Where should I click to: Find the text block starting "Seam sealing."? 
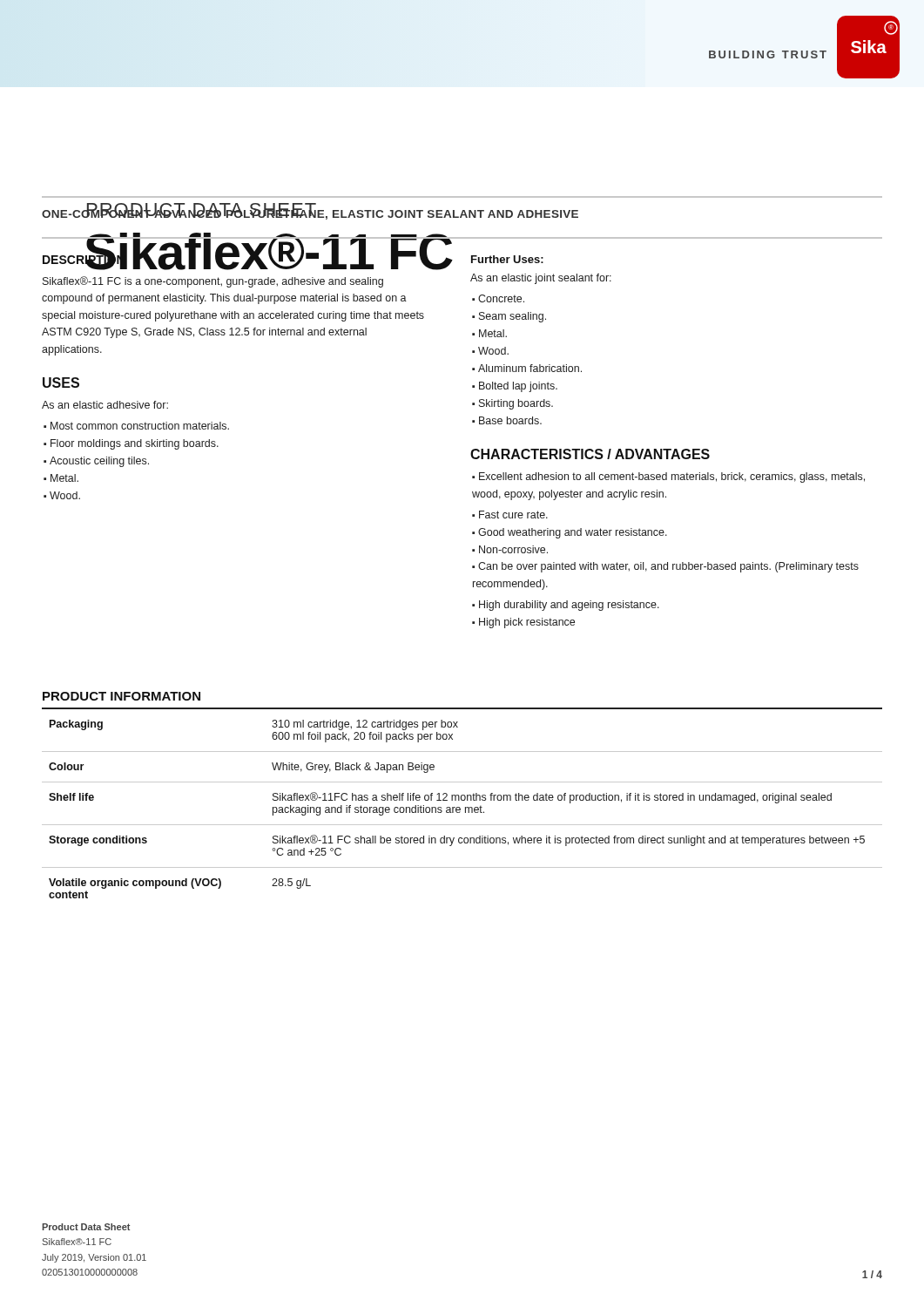tap(513, 317)
